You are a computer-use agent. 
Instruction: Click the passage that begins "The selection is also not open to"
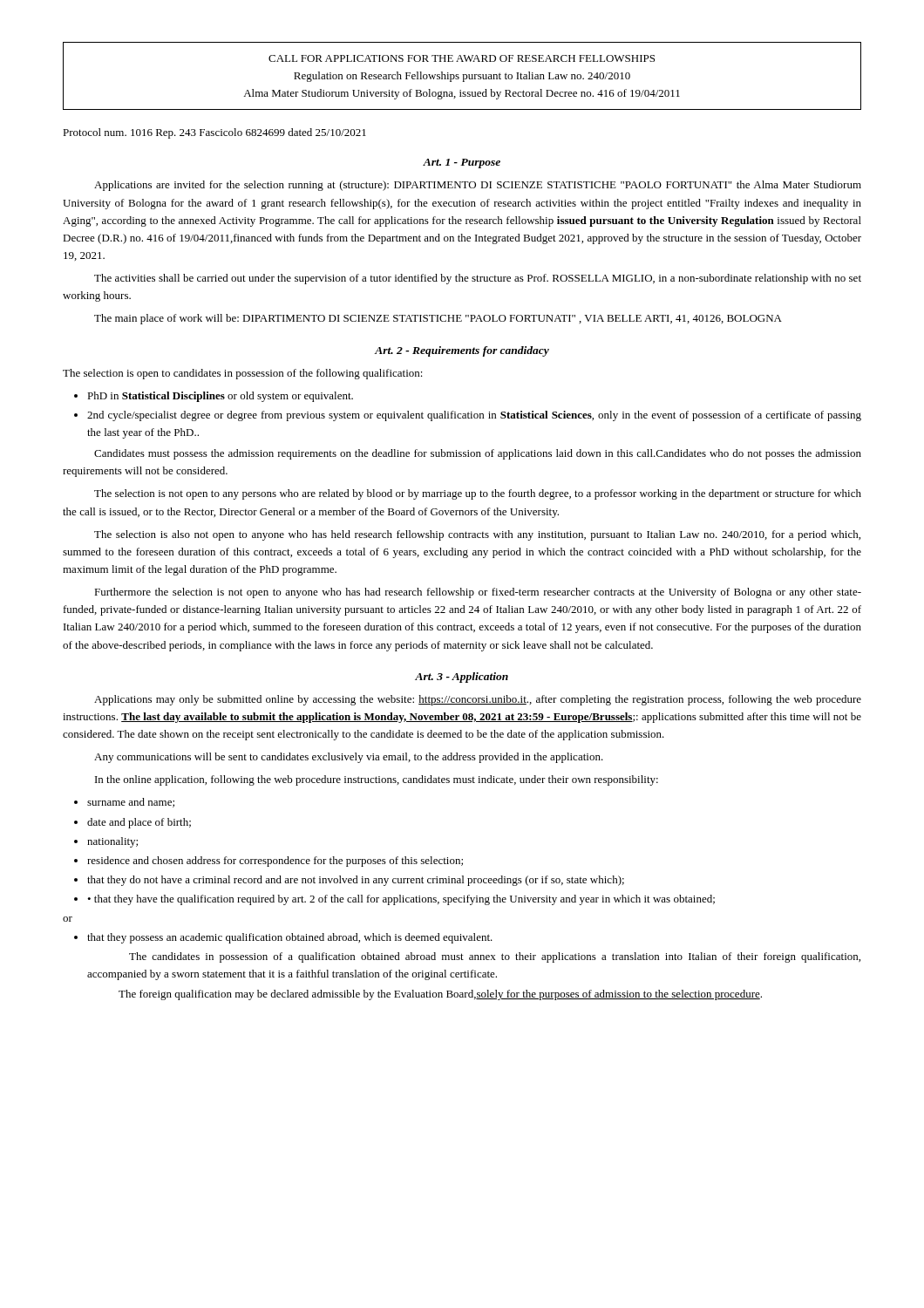coord(462,551)
